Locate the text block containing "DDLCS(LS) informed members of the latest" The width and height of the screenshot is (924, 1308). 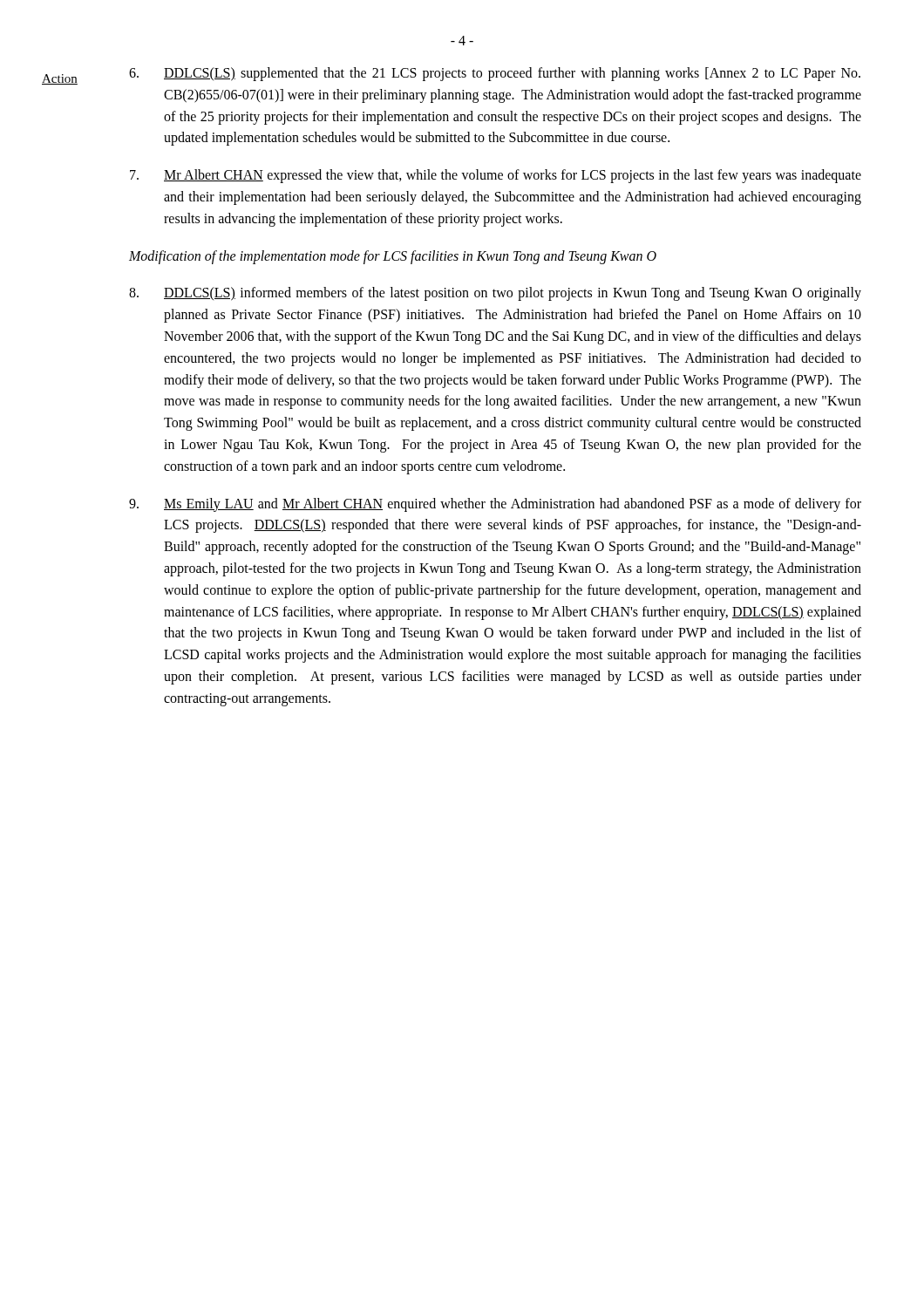pyautogui.click(x=495, y=380)
